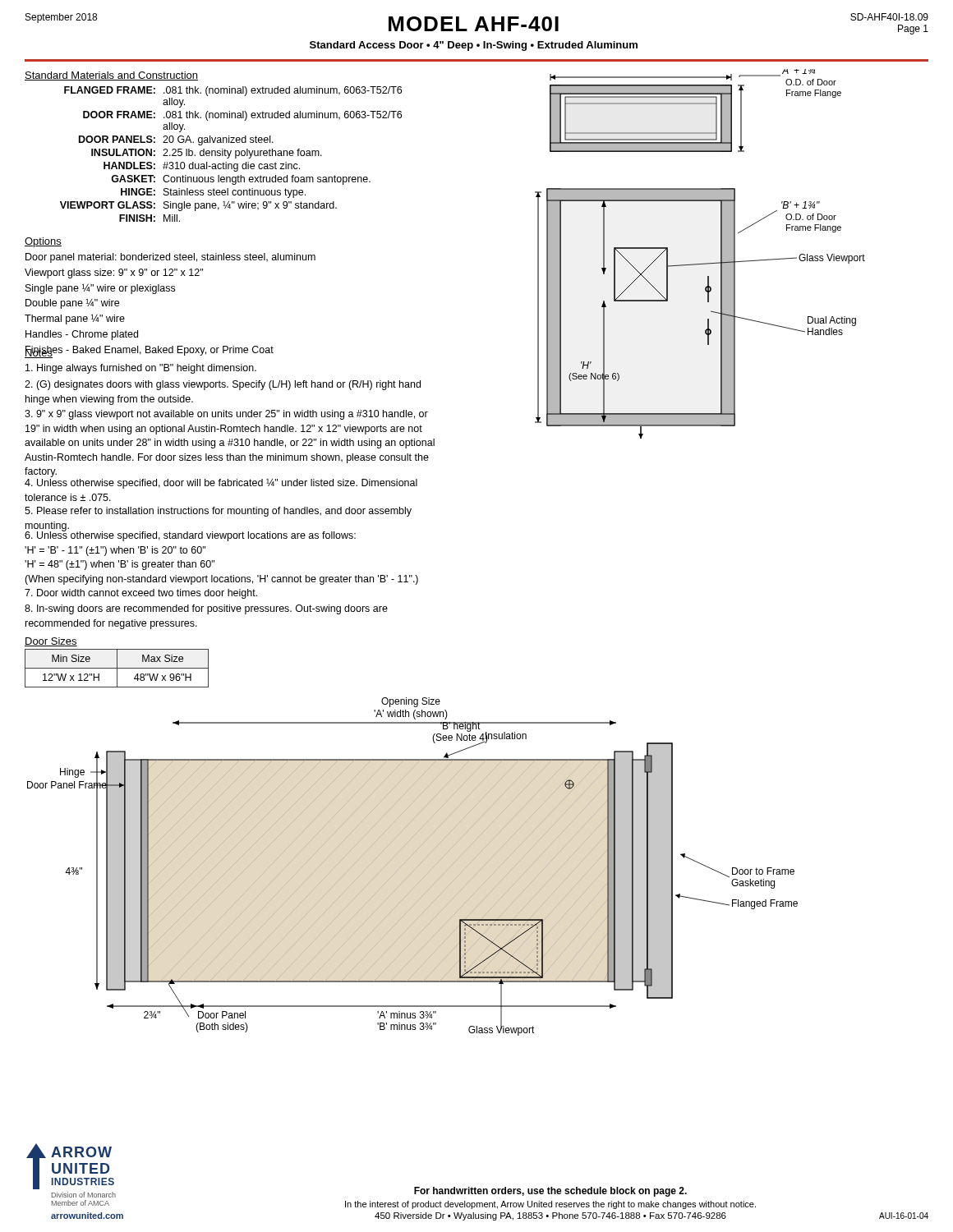The height and width of the screenshot is (1232, 953).
Task: Click on the list item that says "7. Door width cannot exceed two times door"
Action: (x=141, y=593)
